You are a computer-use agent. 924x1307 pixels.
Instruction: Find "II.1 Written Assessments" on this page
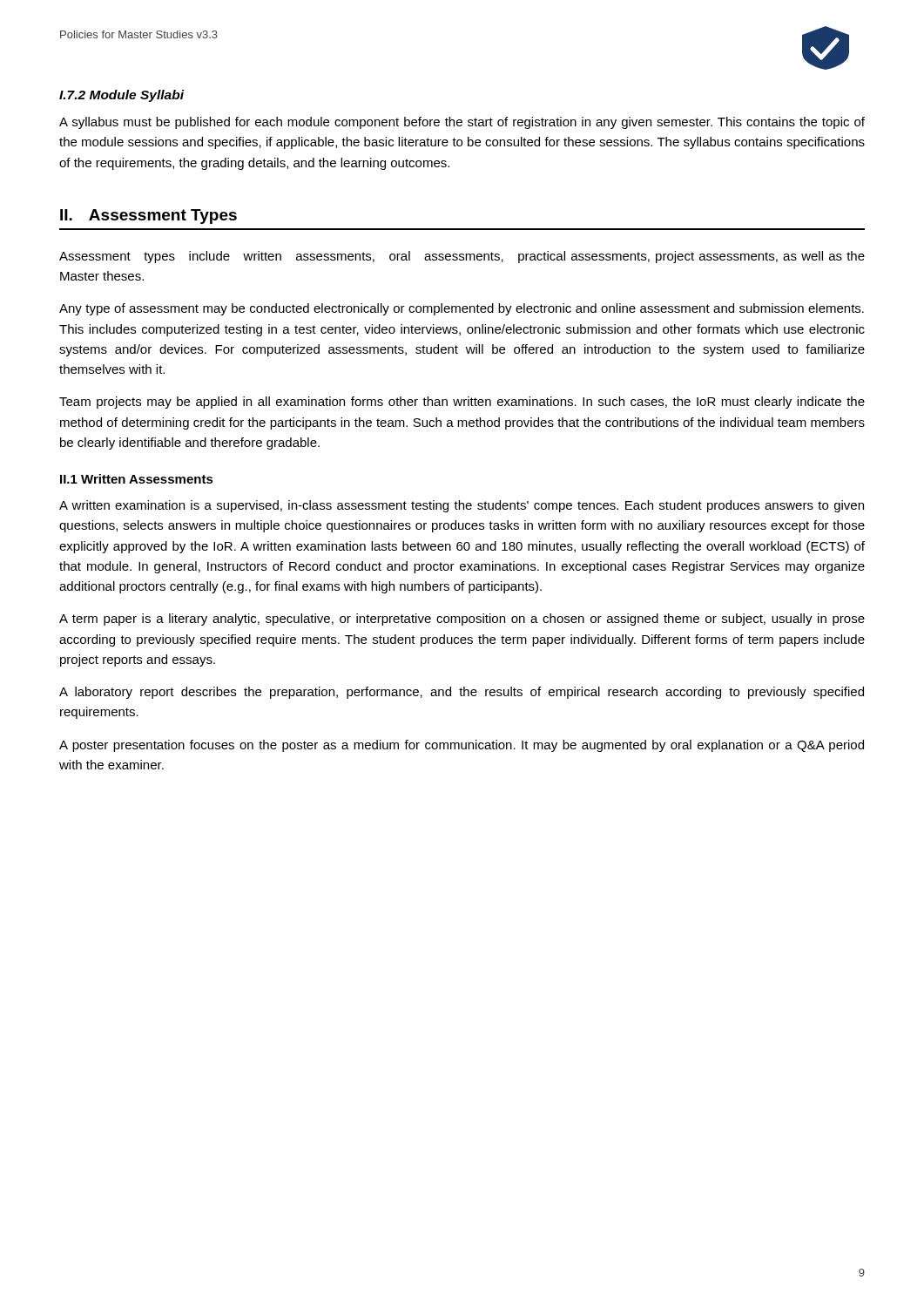[136, 479]
